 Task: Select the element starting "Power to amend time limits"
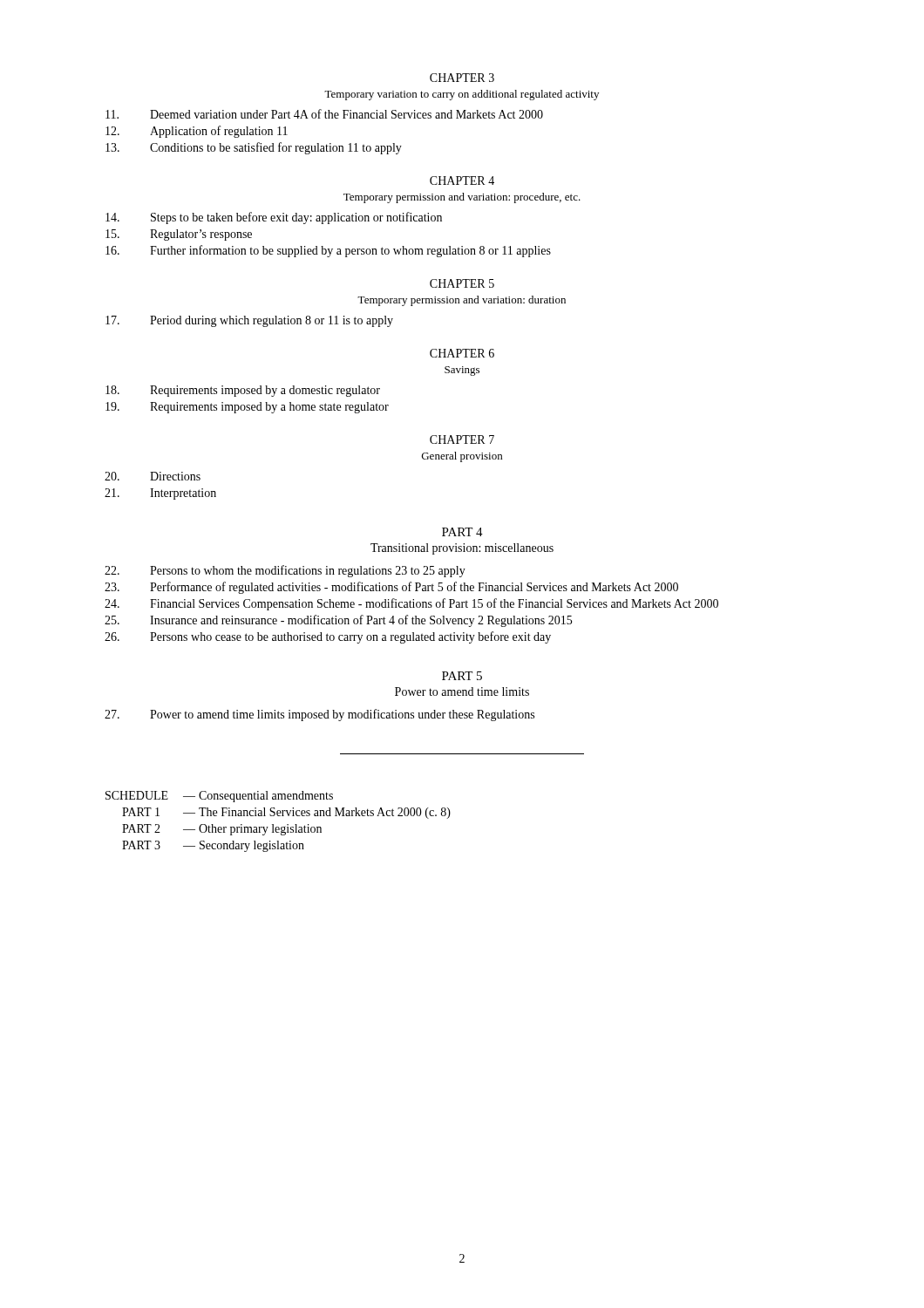click(462, 692)
